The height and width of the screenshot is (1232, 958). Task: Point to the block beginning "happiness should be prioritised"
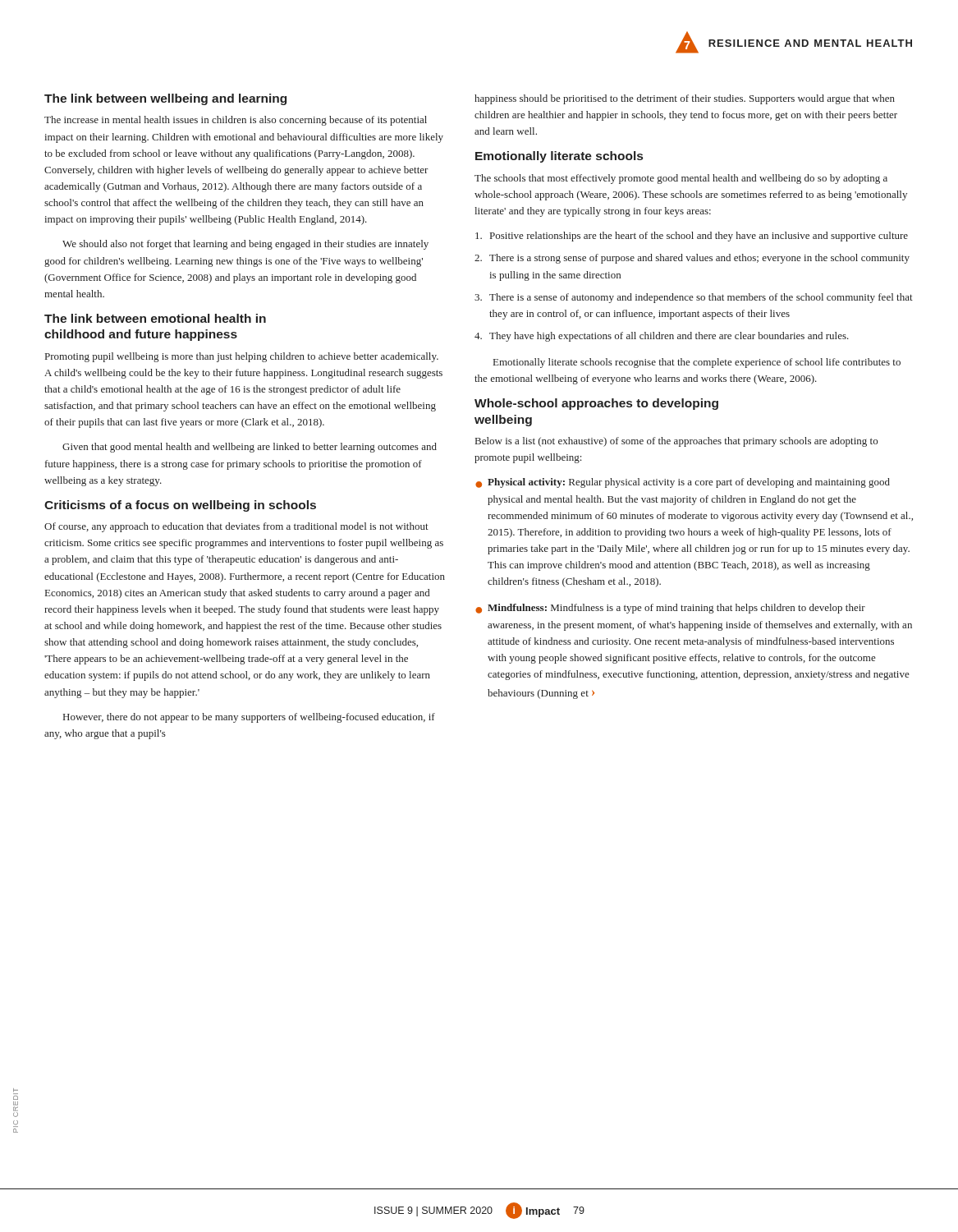[694, 115]
